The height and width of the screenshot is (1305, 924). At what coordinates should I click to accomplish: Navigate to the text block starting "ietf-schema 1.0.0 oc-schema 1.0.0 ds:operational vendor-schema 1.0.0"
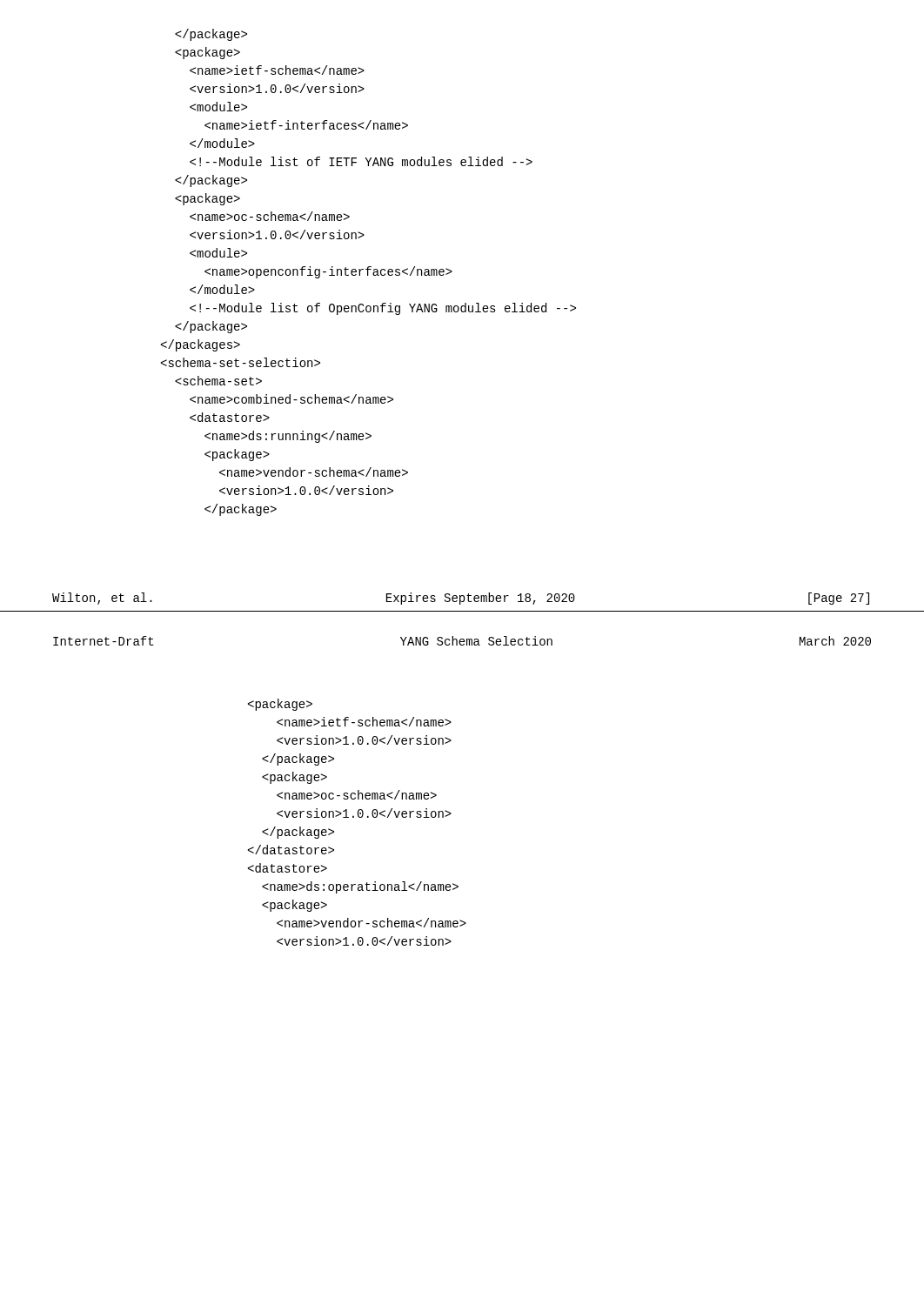(320, 823)
